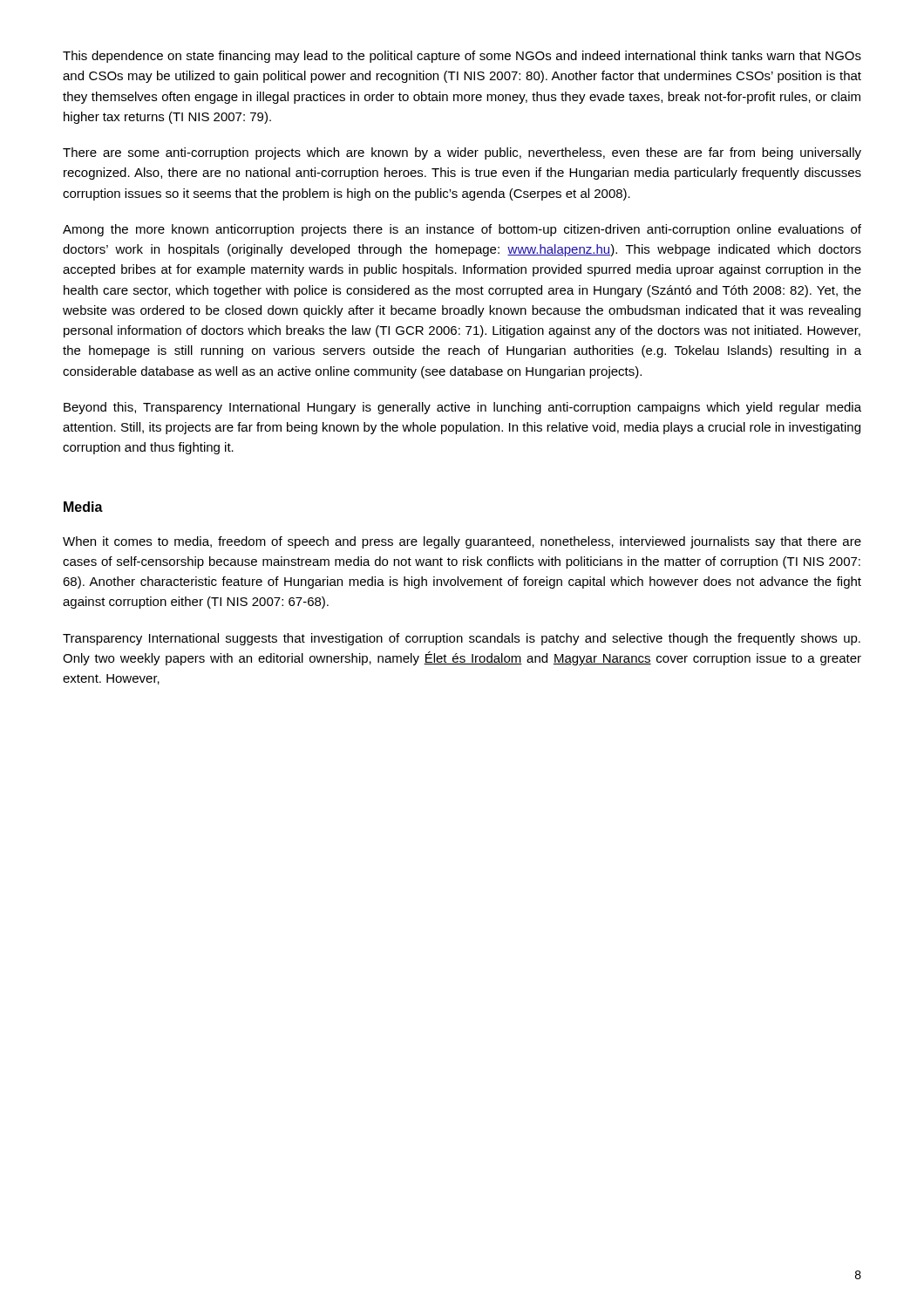Image resolution: width=924 pixels, height=1308 pixels.
Task: Click on the text block that reads "Beyond this, Transparency International"
Action: point(462,427)
